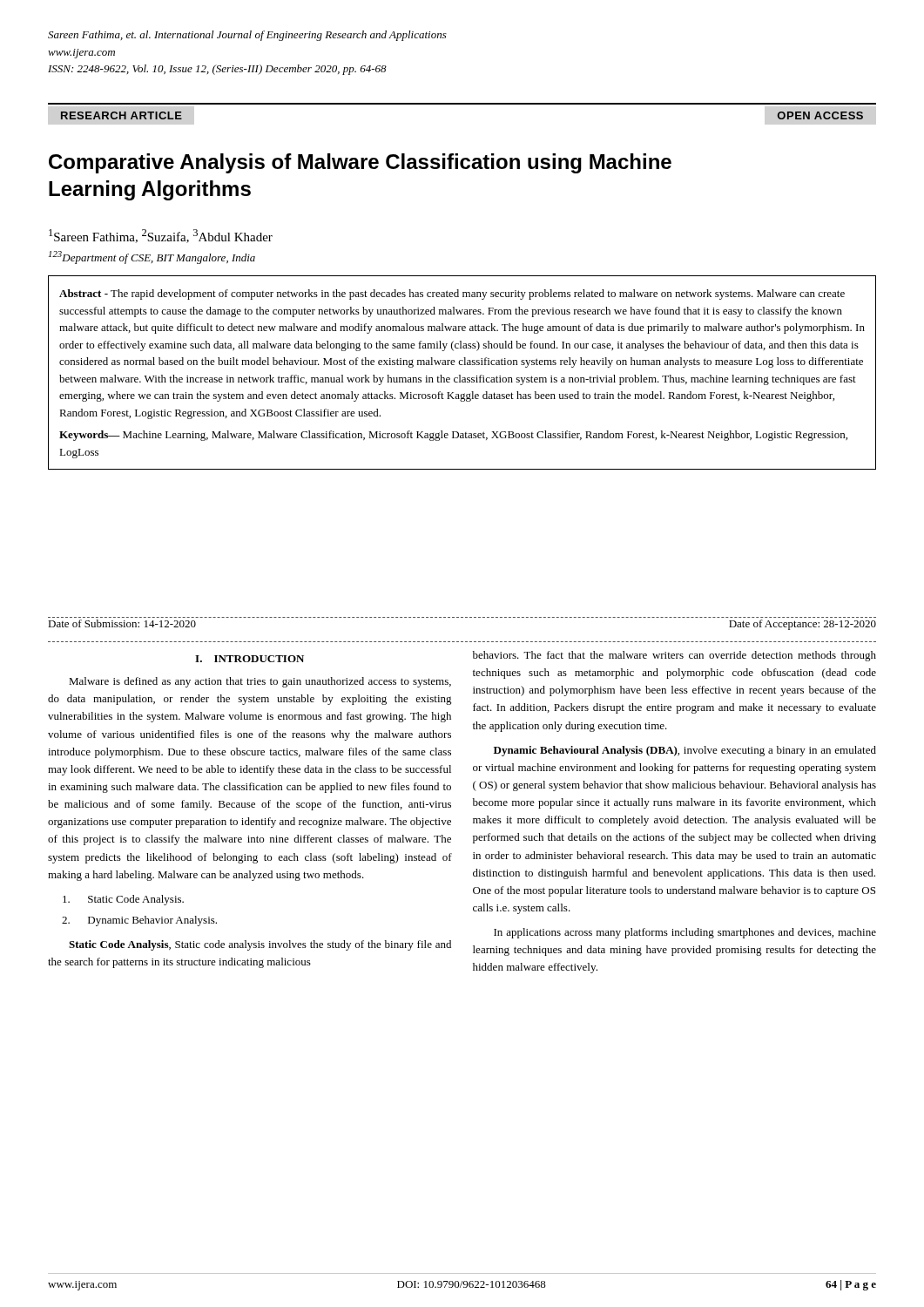This screenshot has height=1307, width=924.
Task: Find the text starting "123Department of CSE, BIT"
Action: pyautogui.click(x=152, y=256)
